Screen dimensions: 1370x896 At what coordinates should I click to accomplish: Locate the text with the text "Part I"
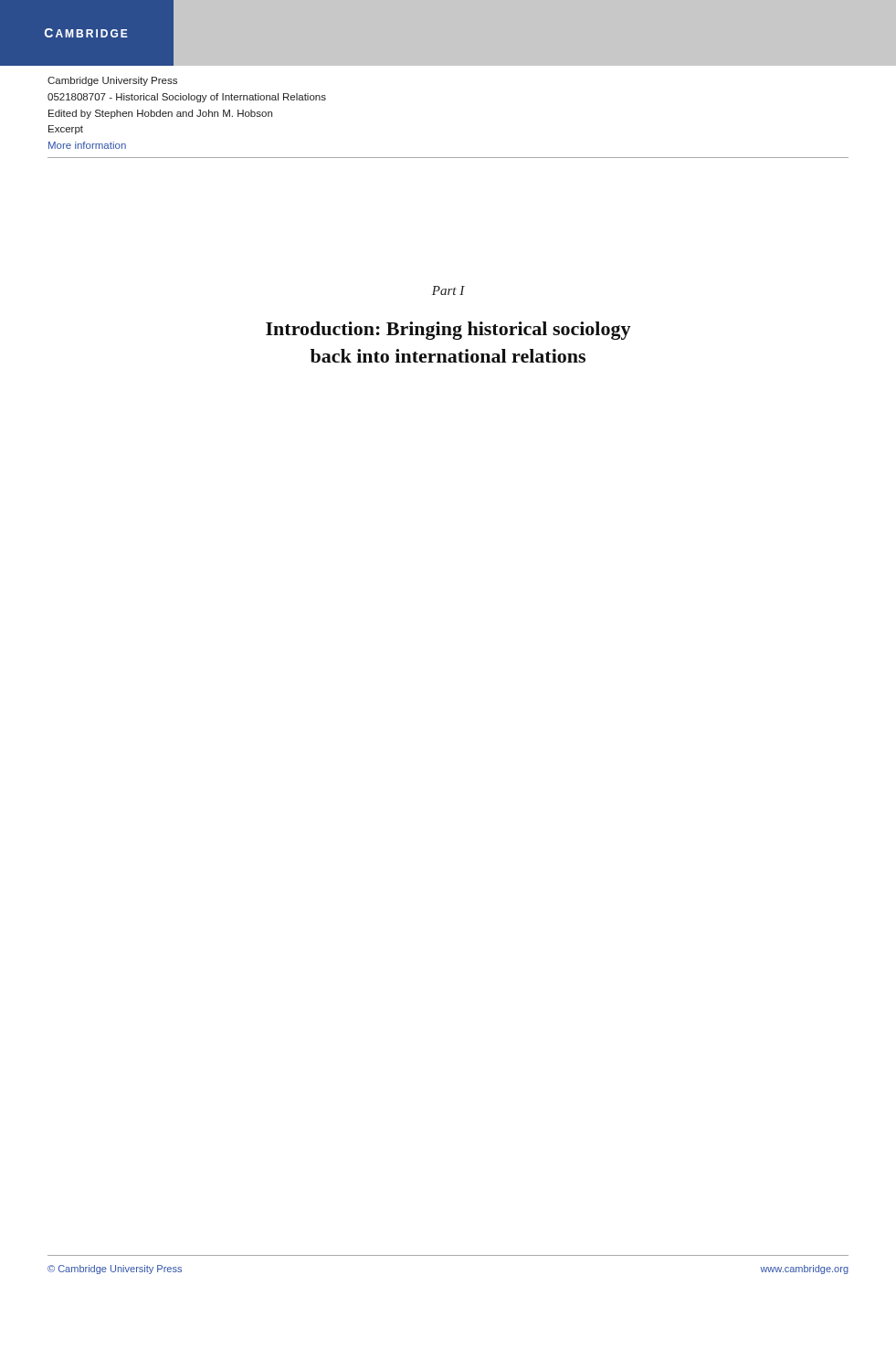pyautogui.click(x=448, y=290)
